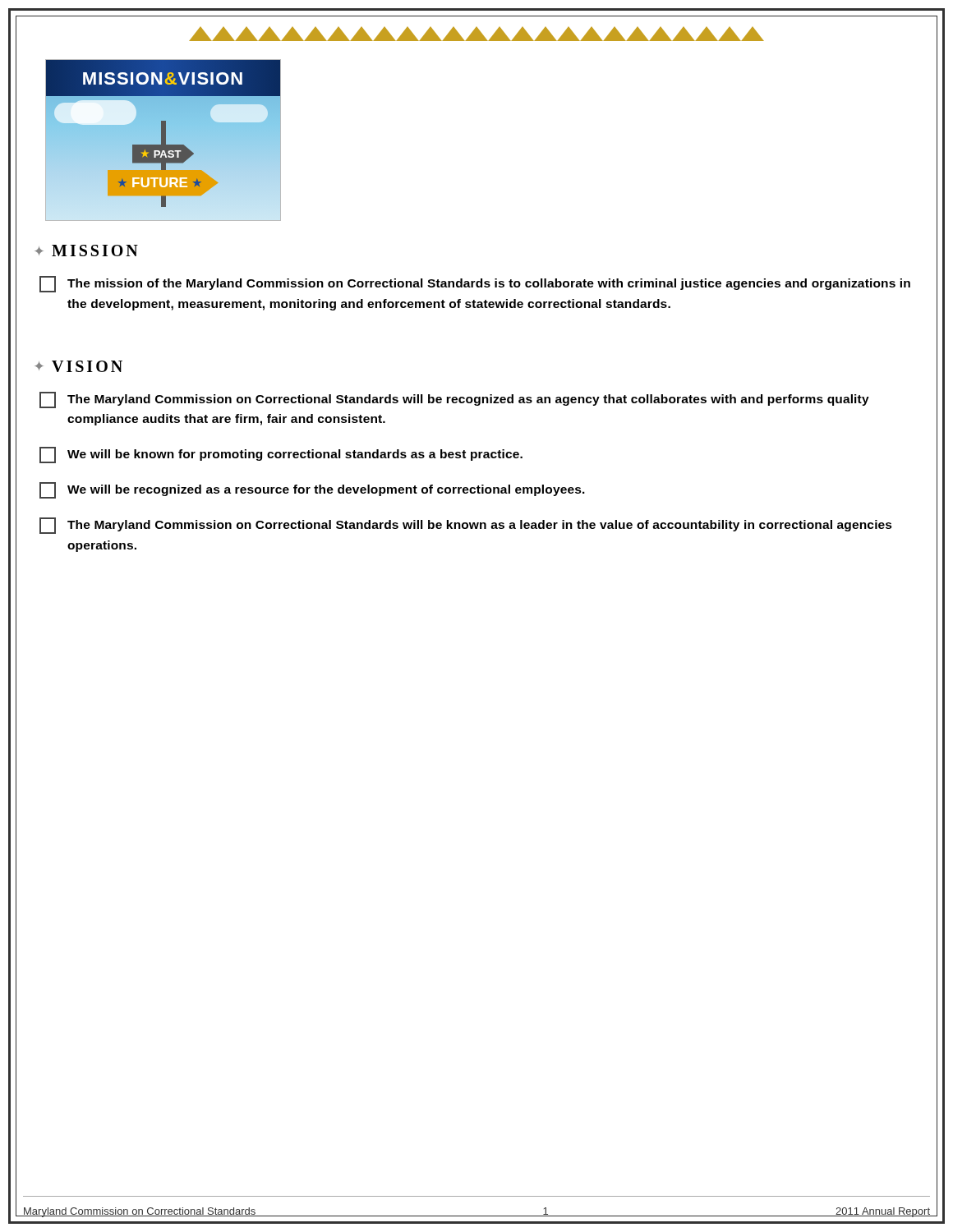Find the passage starting "✦ VISION"
The height and width of the screenshot is (1232, 953).
click(x=79, y=366)
